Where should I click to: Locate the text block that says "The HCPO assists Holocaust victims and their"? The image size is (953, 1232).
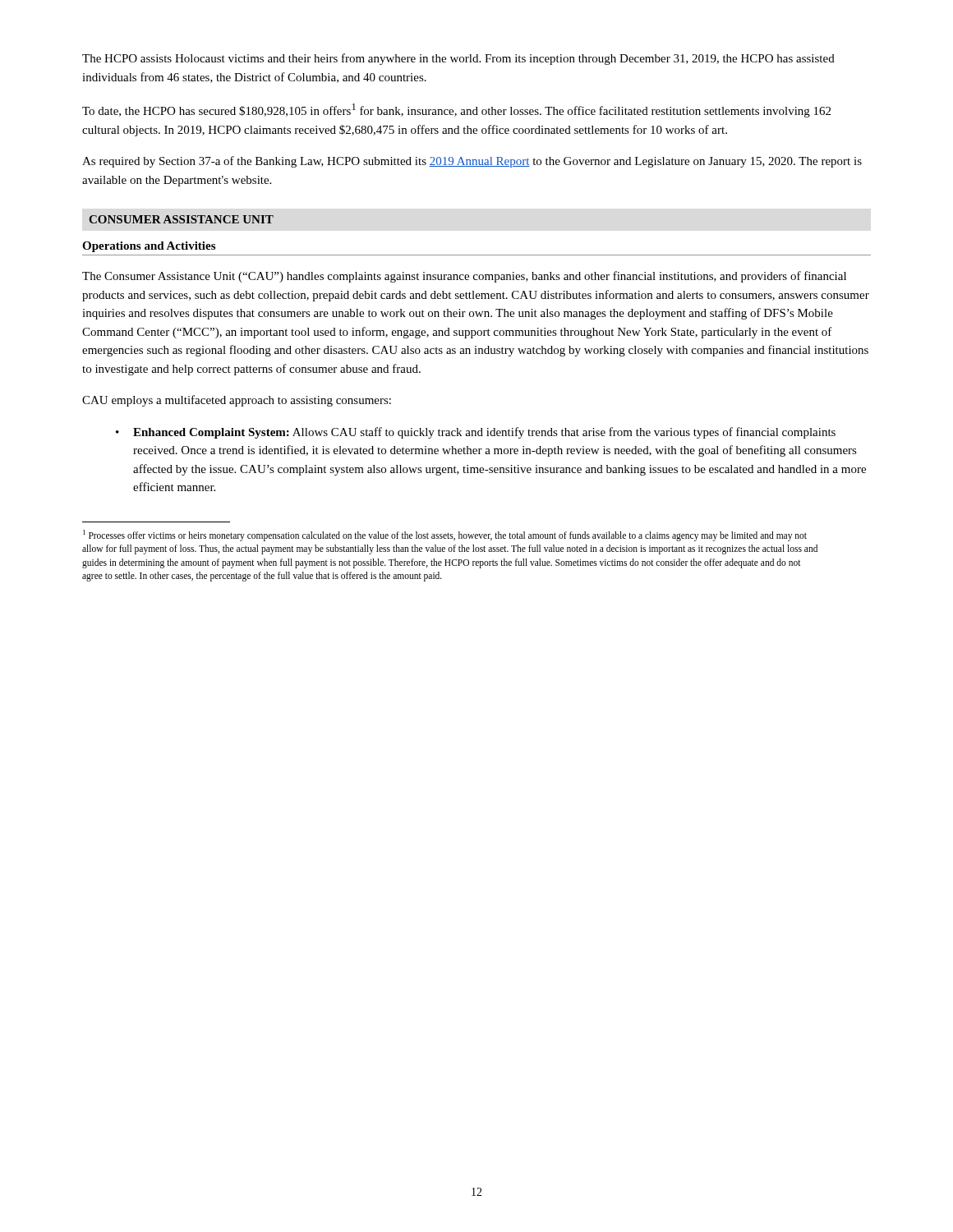[458, 68]
